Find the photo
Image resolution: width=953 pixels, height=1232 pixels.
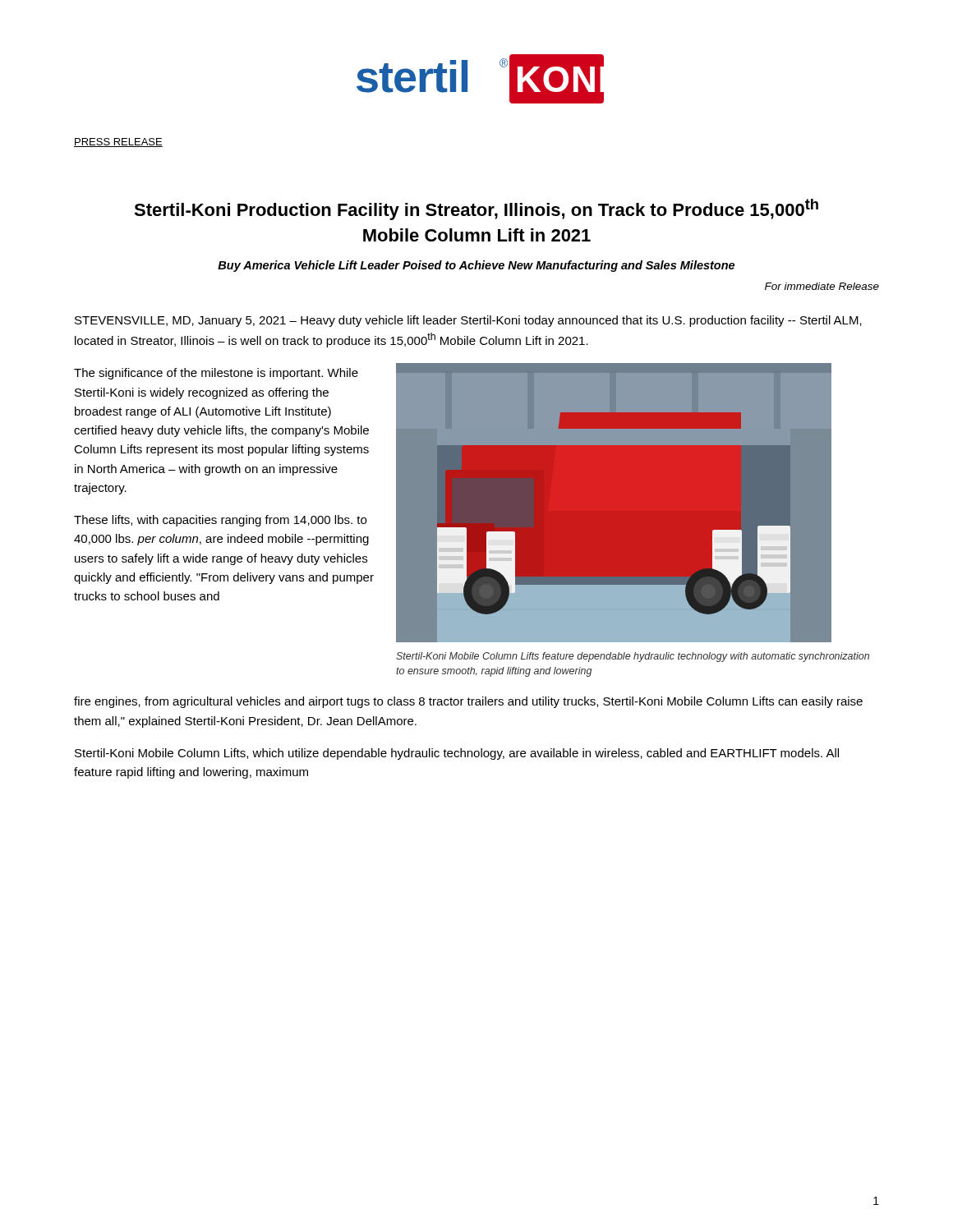pos(638,504)
